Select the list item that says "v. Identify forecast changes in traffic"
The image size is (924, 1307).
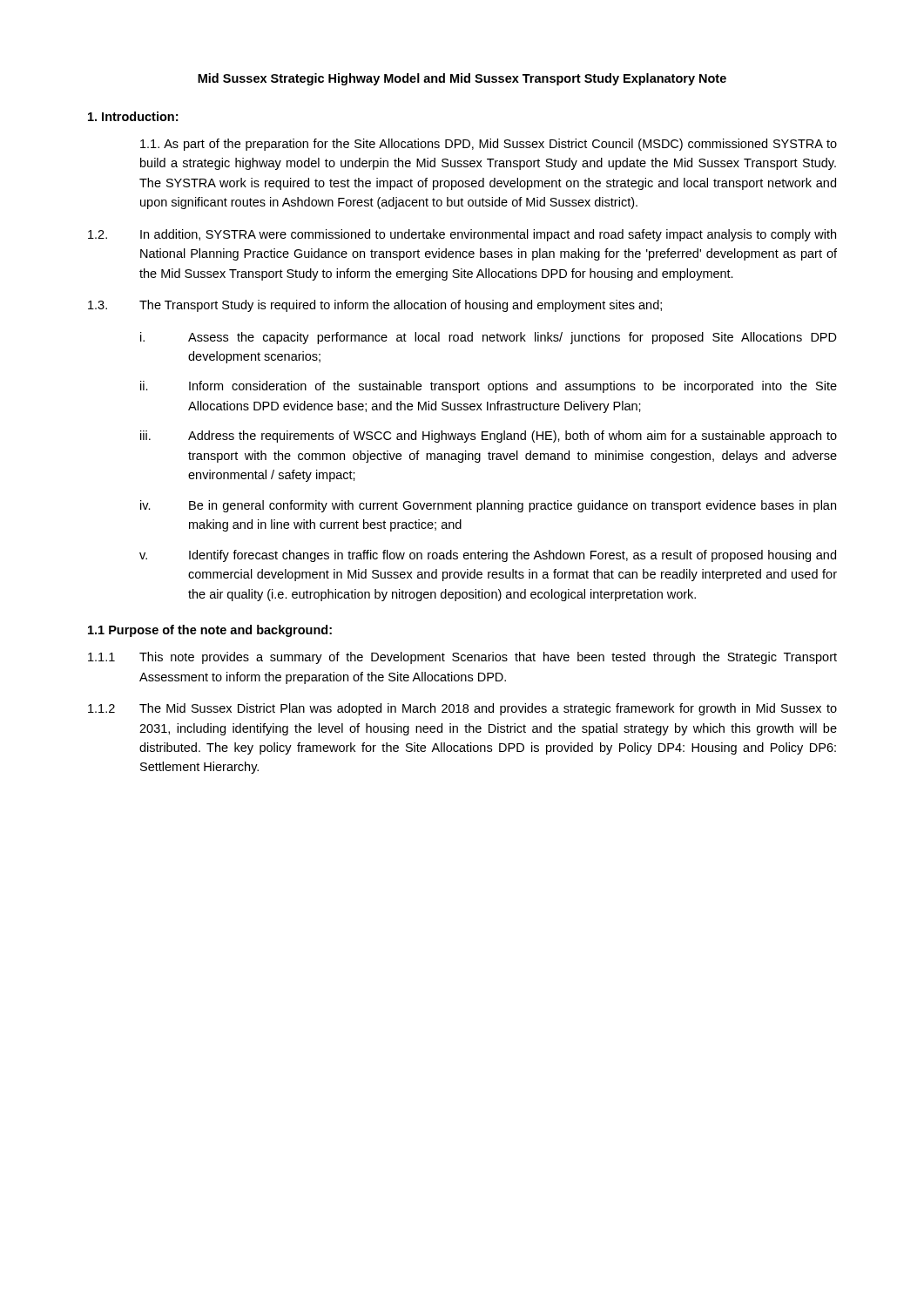pos(488,575)
